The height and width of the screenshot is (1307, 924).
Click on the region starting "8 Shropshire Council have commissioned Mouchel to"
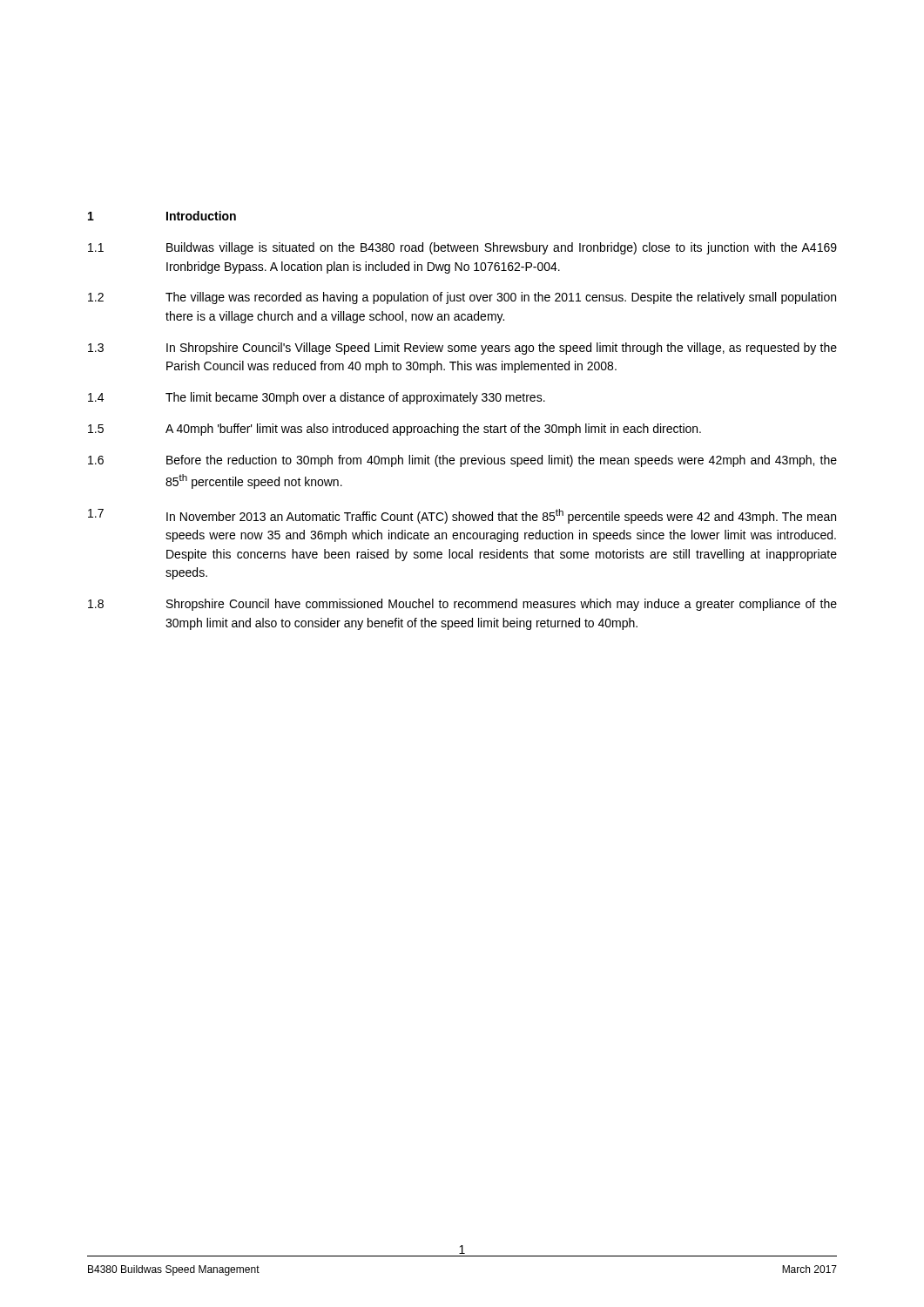[x=462, y=614]
